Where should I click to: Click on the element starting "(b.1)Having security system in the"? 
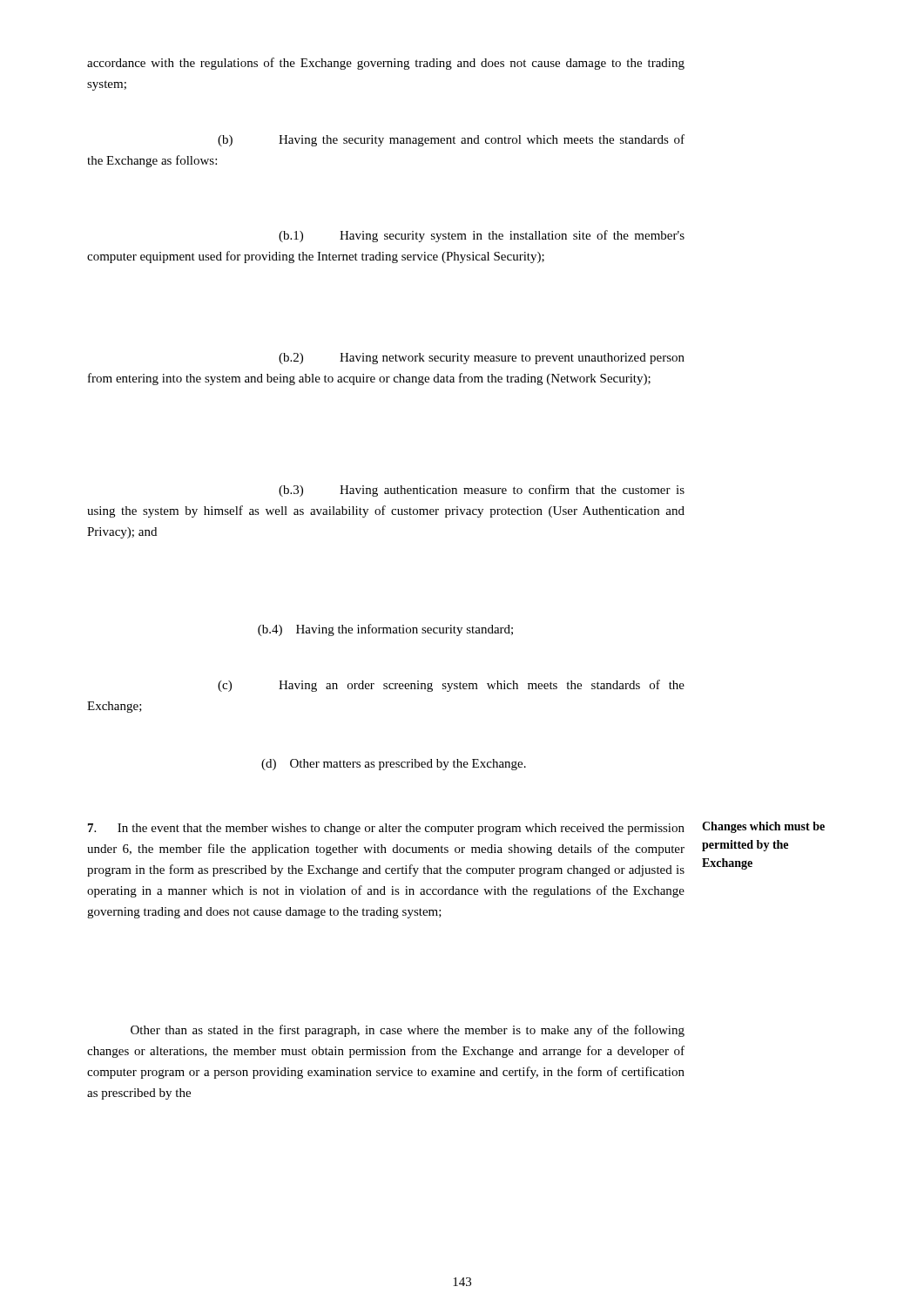point(386,246)
